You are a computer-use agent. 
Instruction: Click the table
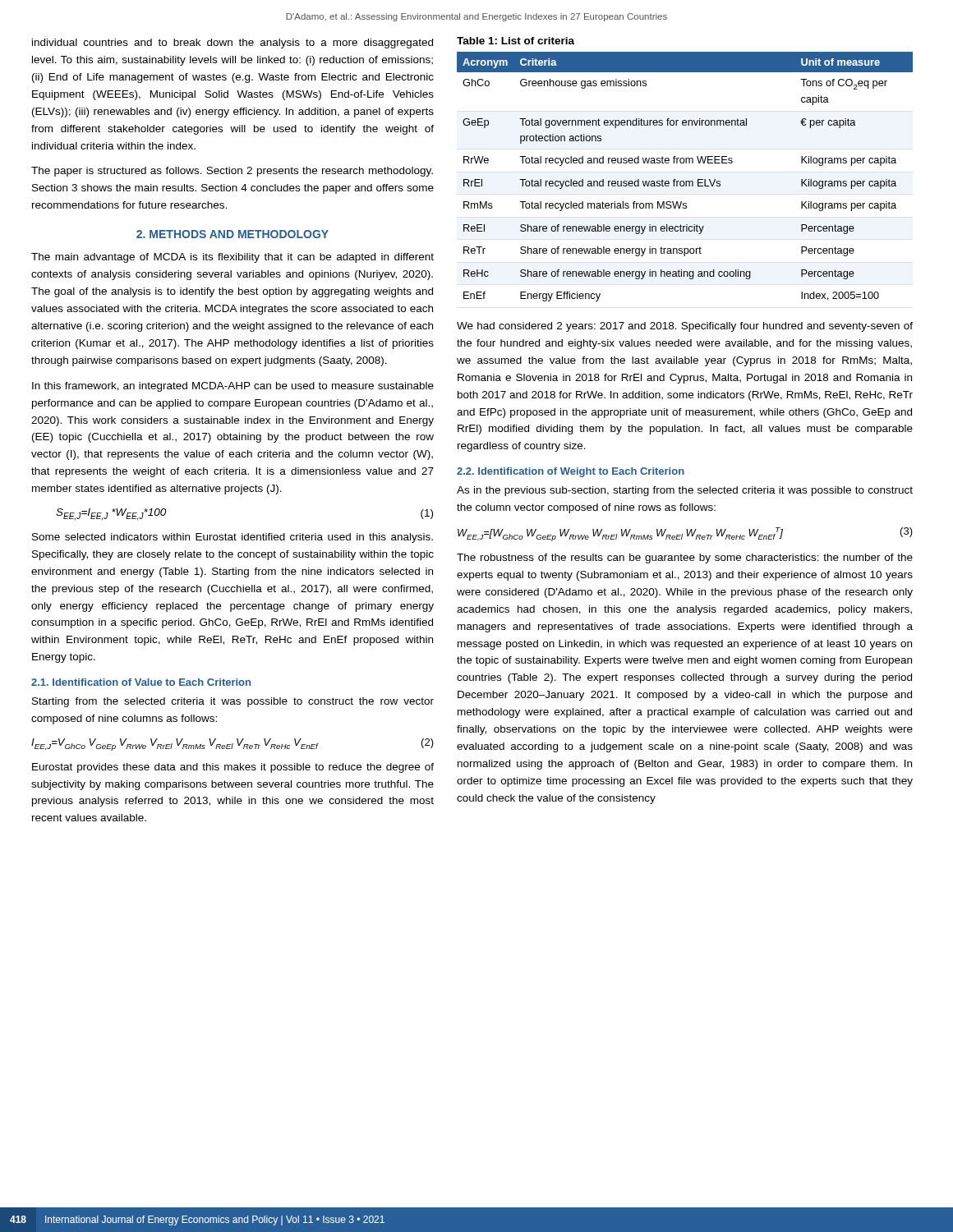(685, 180)
